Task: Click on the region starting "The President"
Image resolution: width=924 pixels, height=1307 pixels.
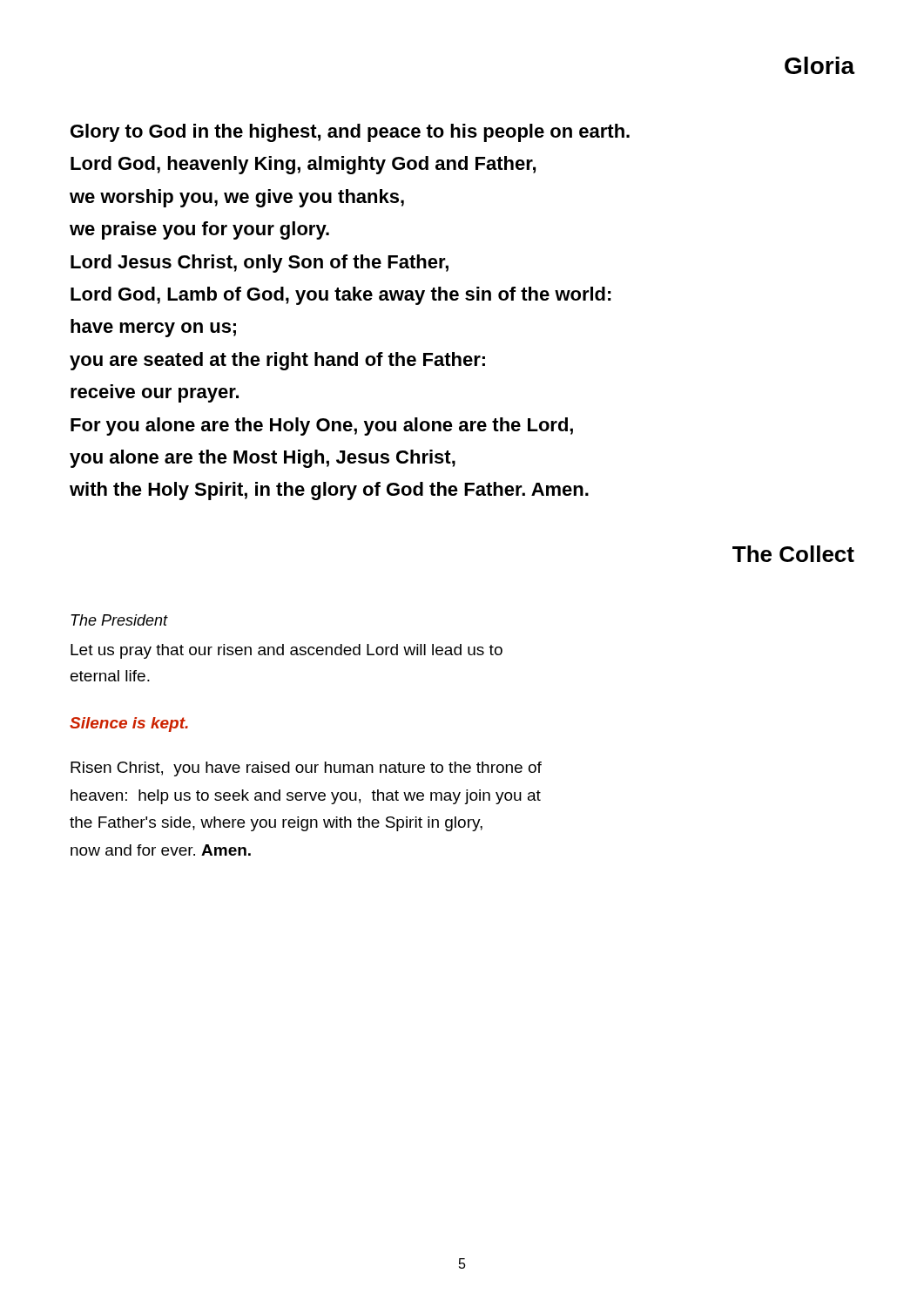Action: pyautogui.click(x=118, y=620)
